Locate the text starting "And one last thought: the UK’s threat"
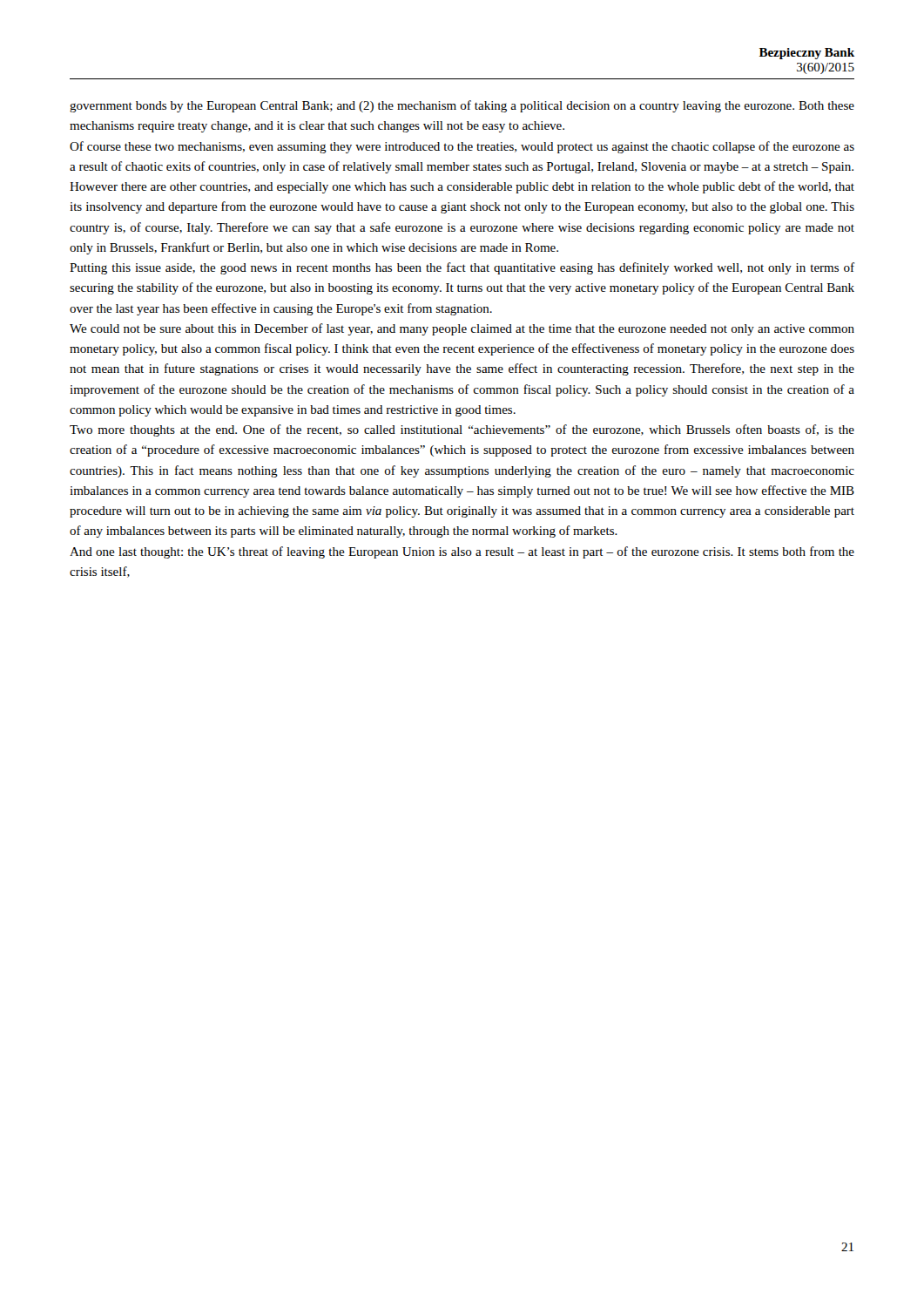The height and width of the screenshot is (1307, 924). tap(462, 562)
